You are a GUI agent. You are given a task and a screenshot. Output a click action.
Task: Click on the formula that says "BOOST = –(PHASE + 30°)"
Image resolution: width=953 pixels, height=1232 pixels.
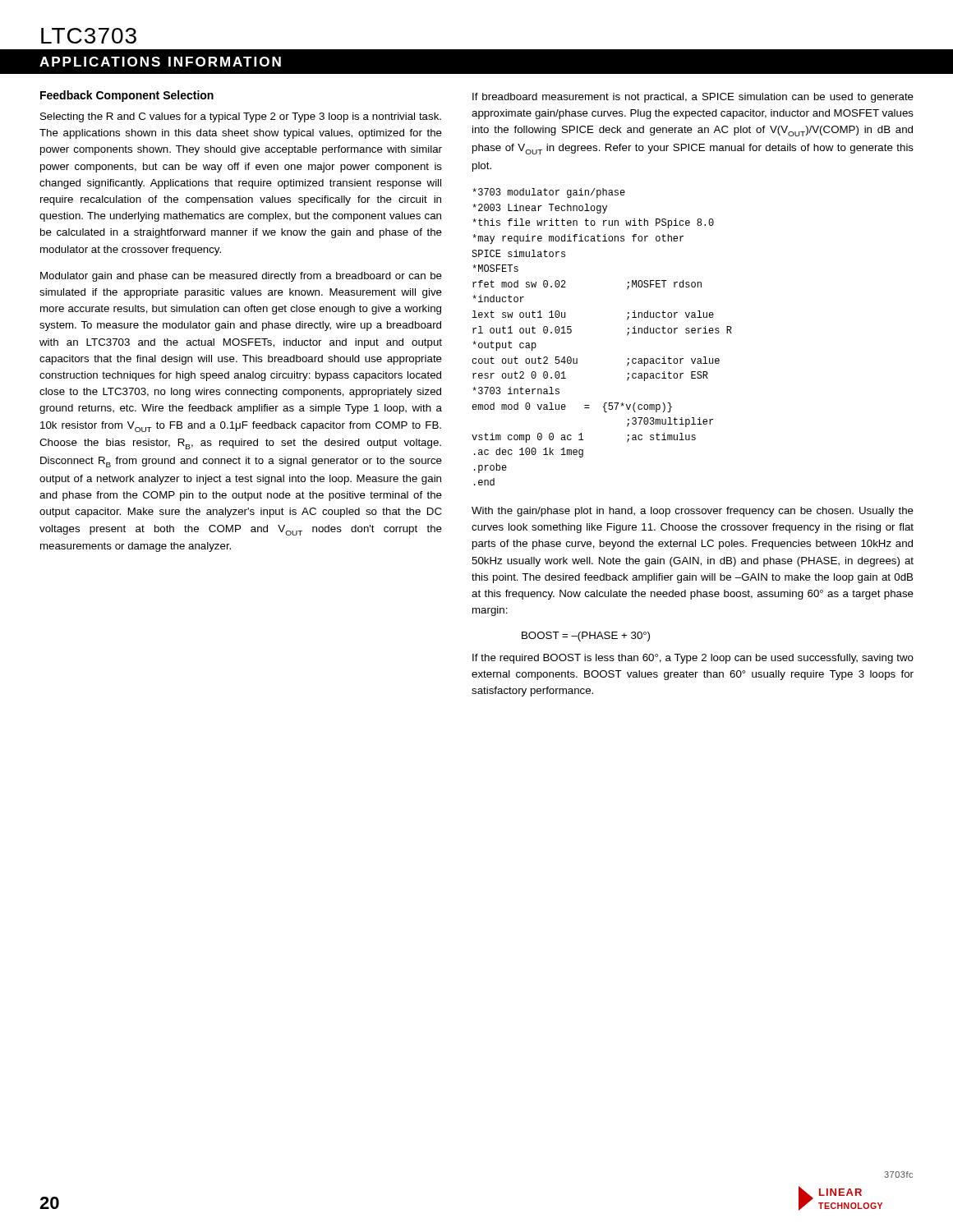[586, 635]
